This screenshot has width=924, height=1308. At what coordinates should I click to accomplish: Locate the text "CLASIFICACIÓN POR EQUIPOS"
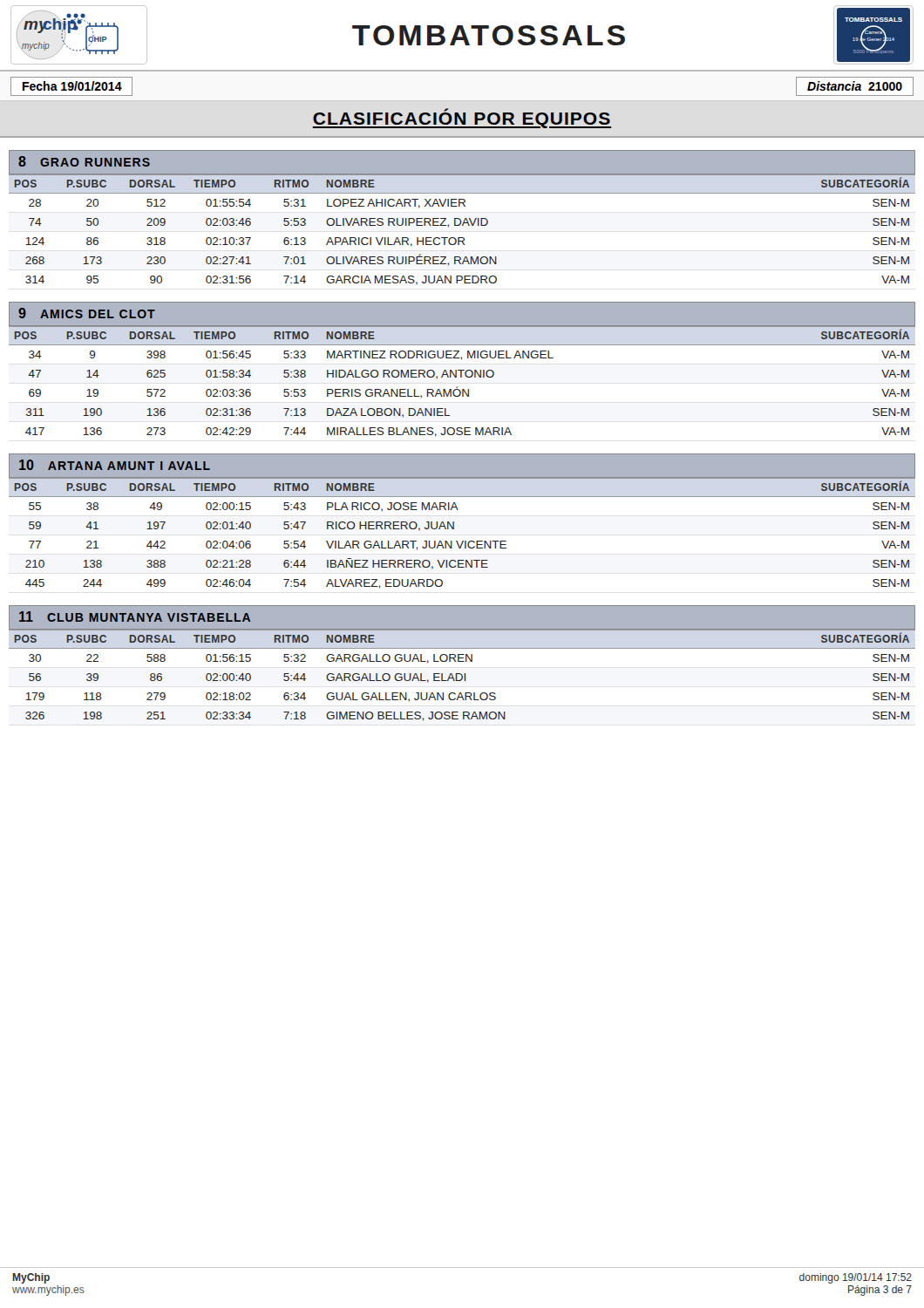point(462,118)
